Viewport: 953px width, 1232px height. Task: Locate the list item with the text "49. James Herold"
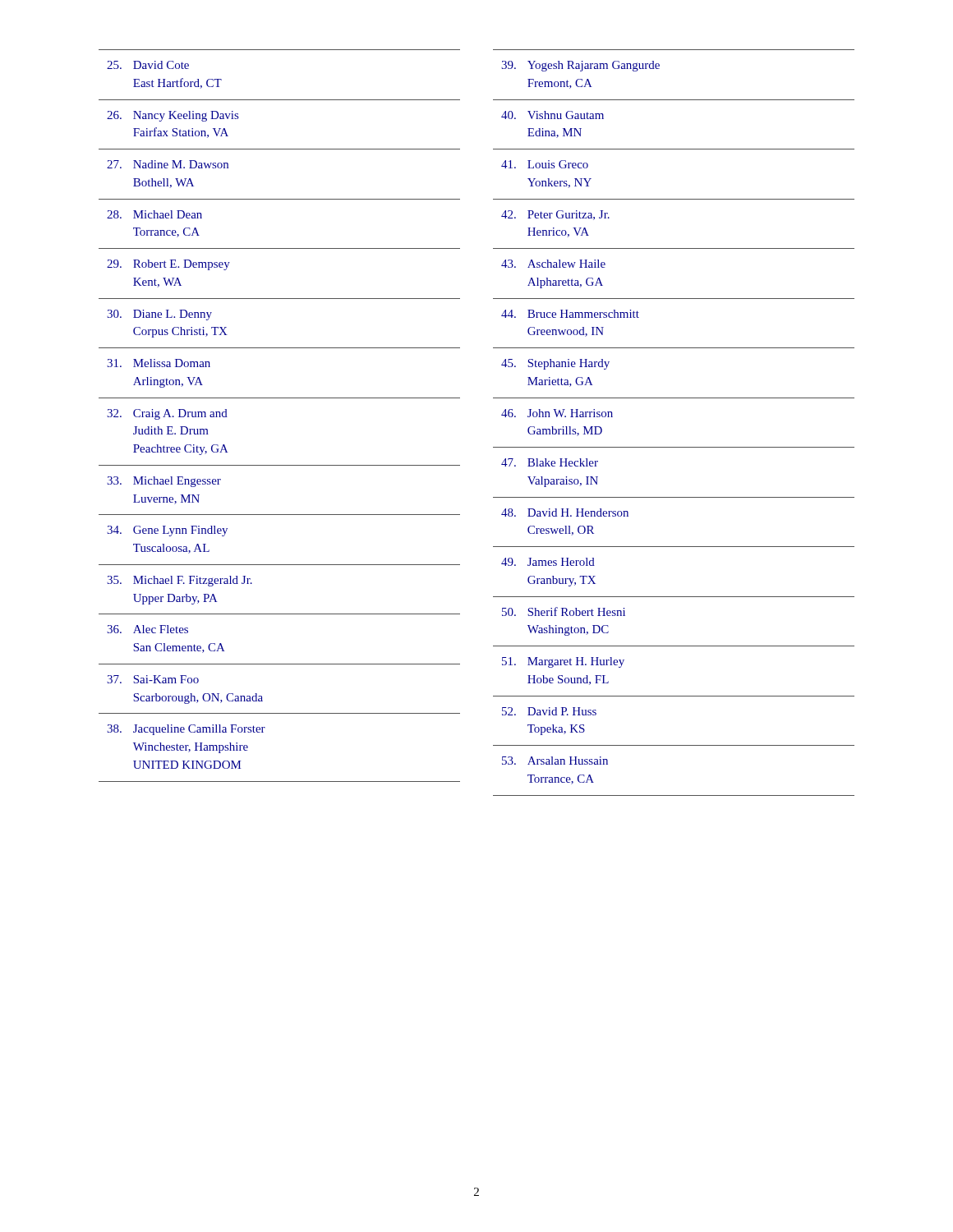coord(549,571)
